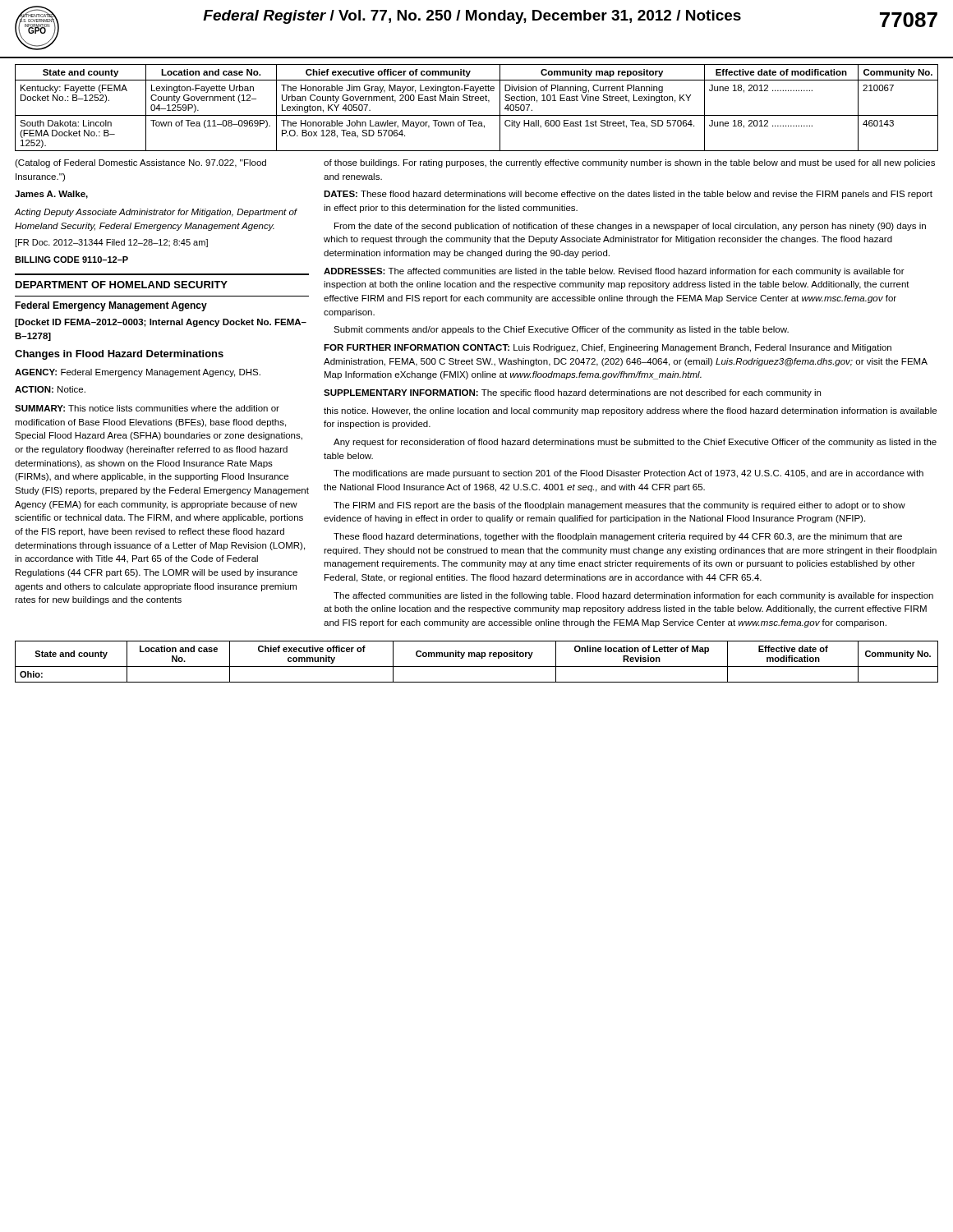
Task: Find "Changes in Flood Hazard Determinations" on this page
Action: (x=162, y=354)
